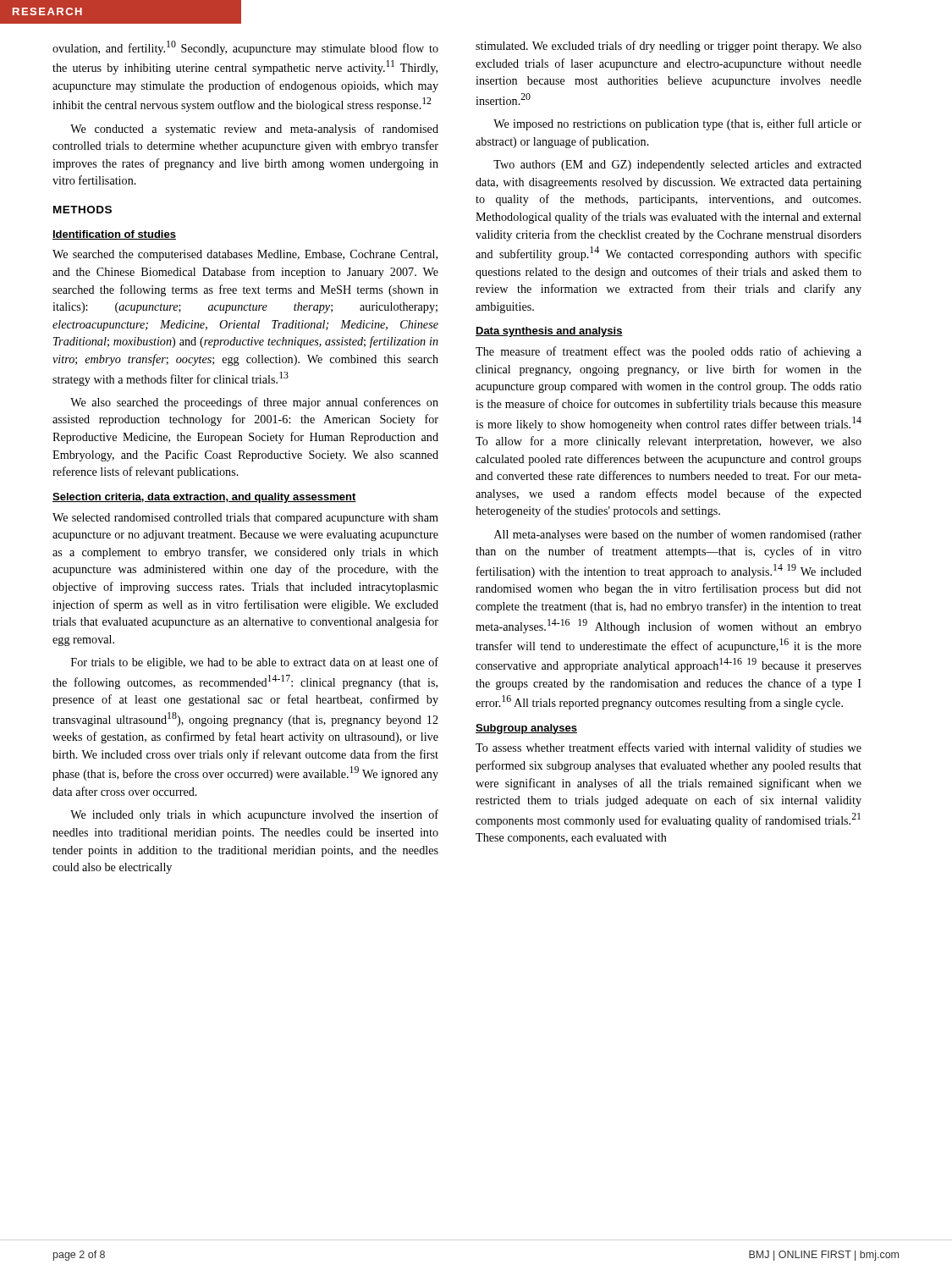Point to the block starting "Identification of studies"

tap(114, 234)
